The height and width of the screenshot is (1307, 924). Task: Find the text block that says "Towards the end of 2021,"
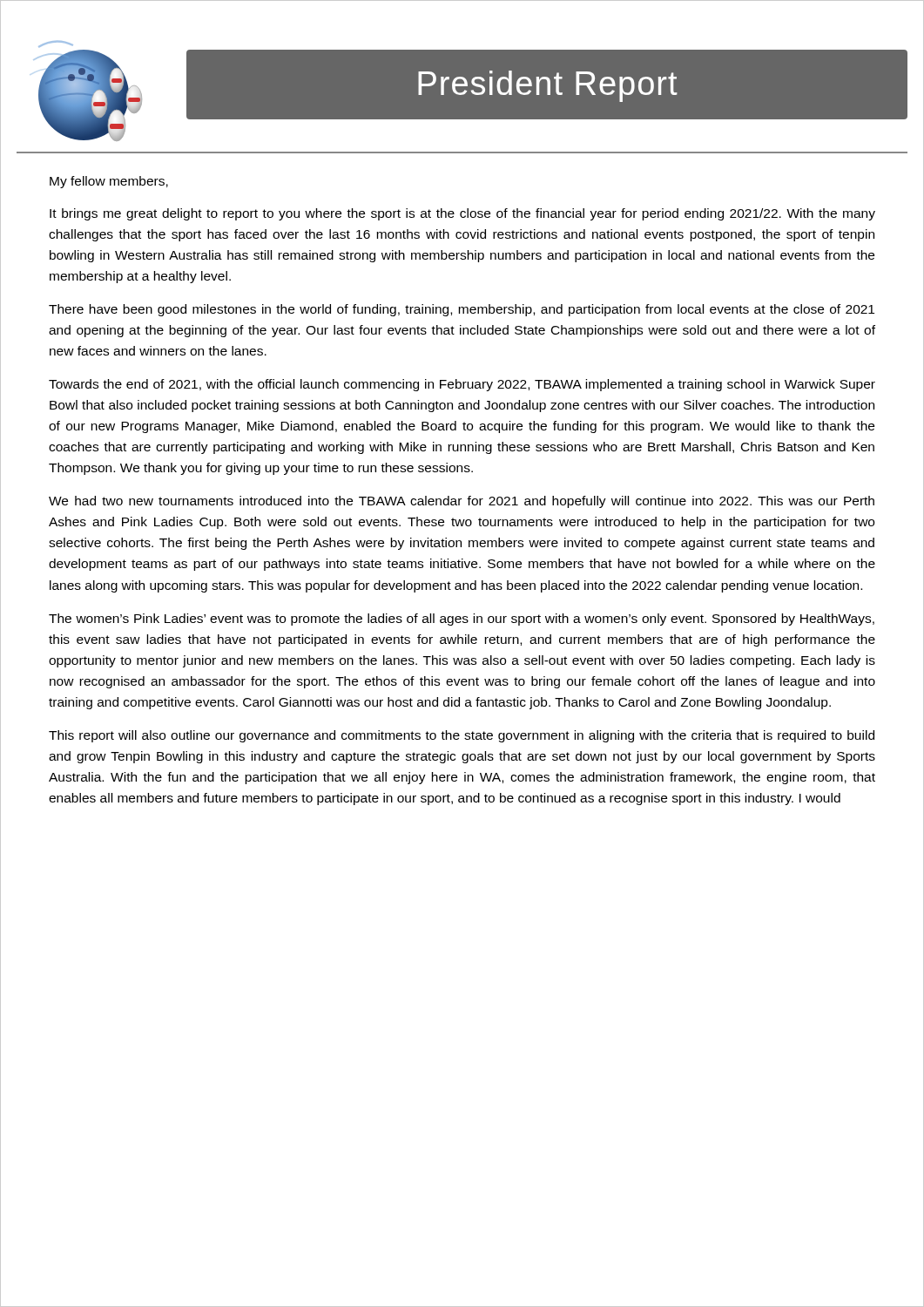462,426
